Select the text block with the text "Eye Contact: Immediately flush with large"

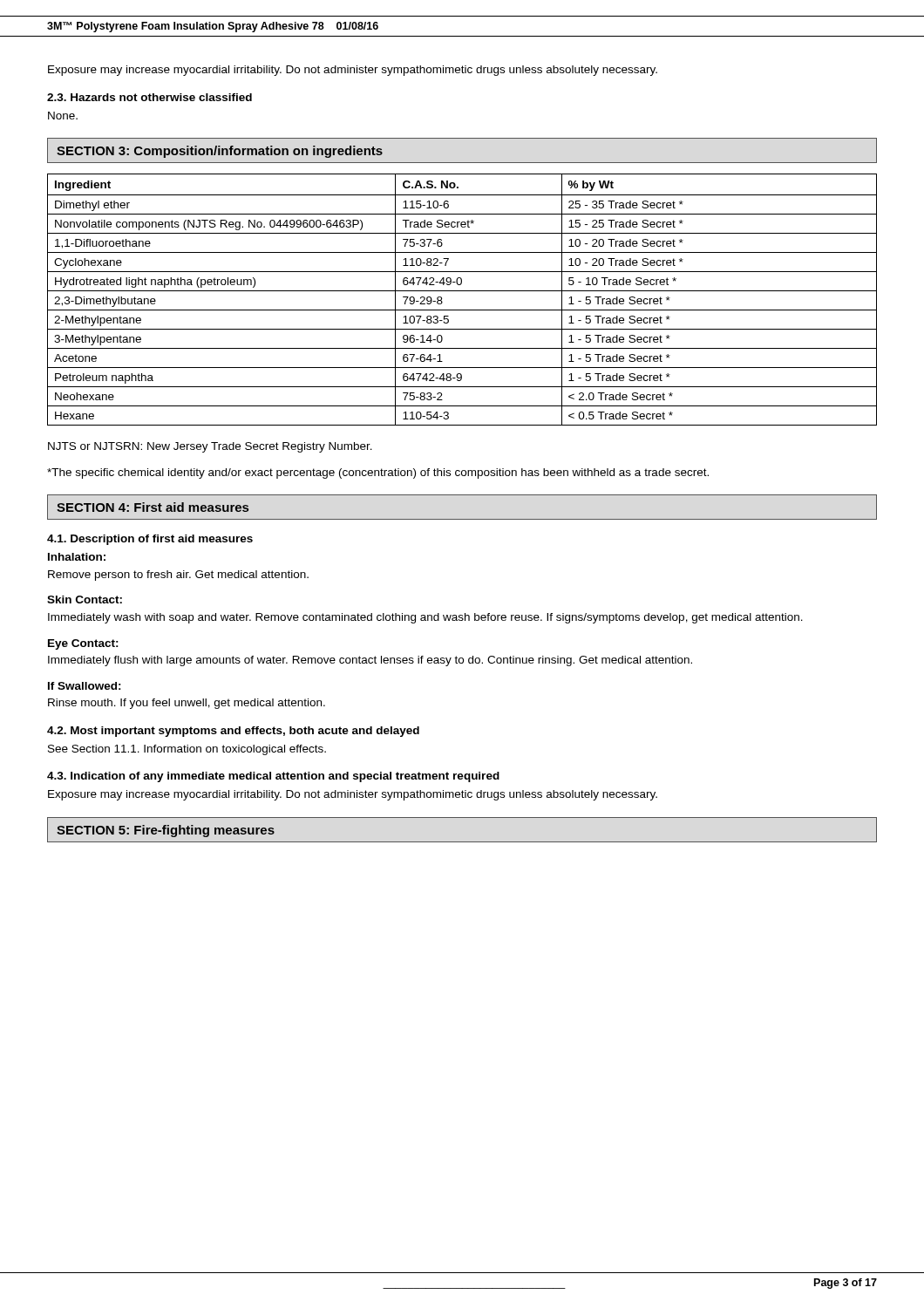tap(370, 651)
